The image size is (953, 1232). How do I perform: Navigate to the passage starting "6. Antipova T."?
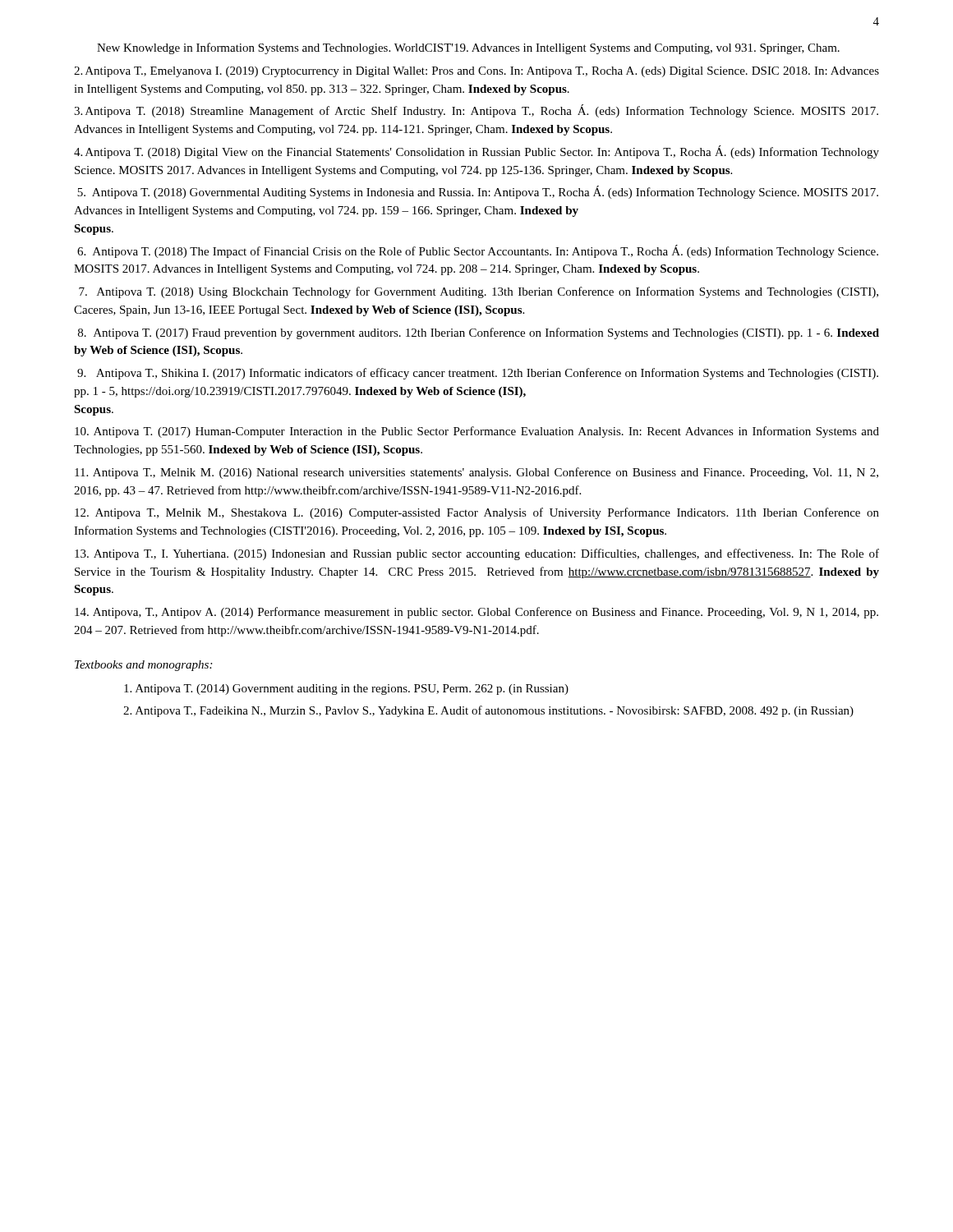476,260
